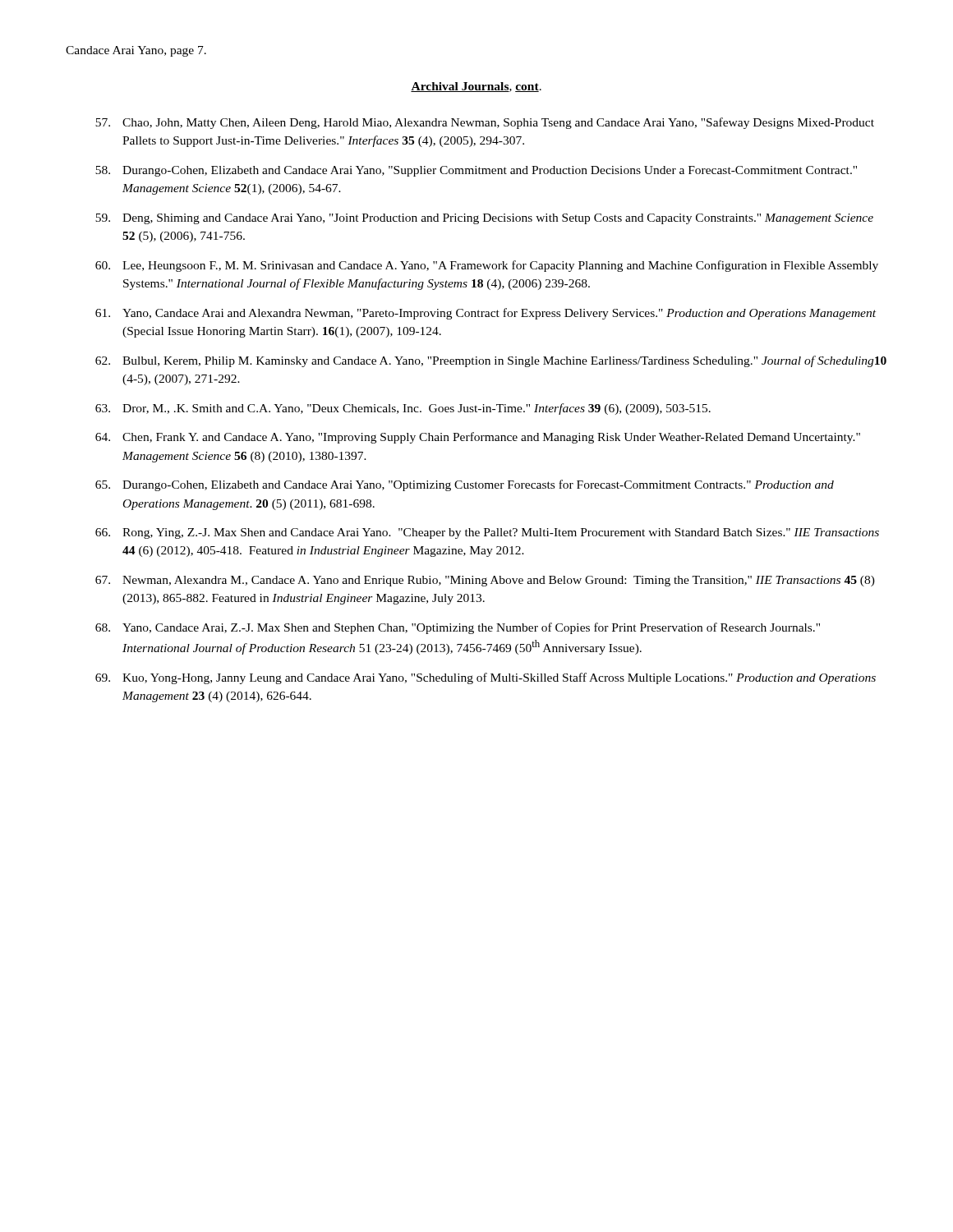Click the passage that begins "59. Deng, Shiming and Candace Arai Yano,"

click(x=476, y=227)
